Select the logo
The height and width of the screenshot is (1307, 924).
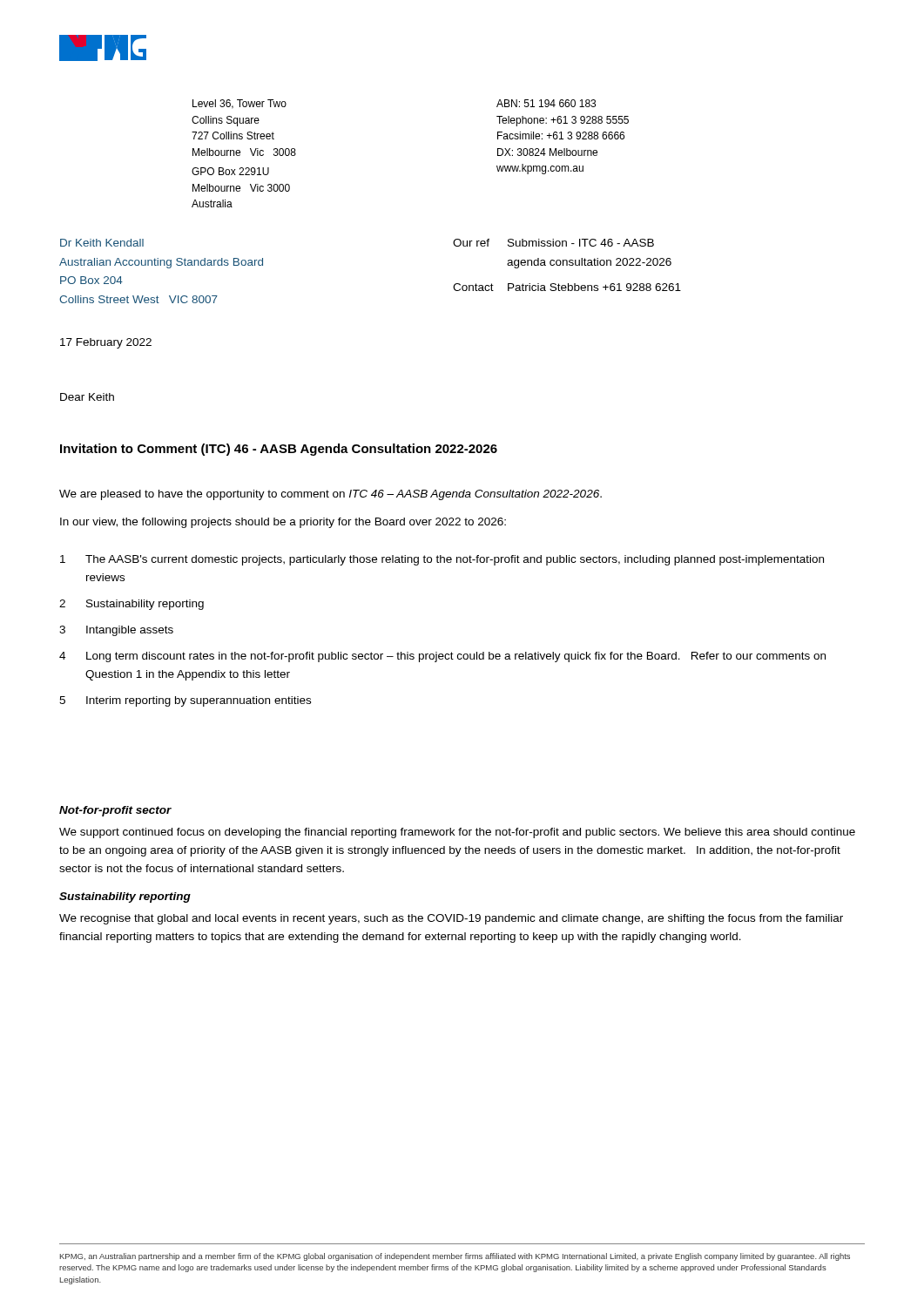click(103, 66)
